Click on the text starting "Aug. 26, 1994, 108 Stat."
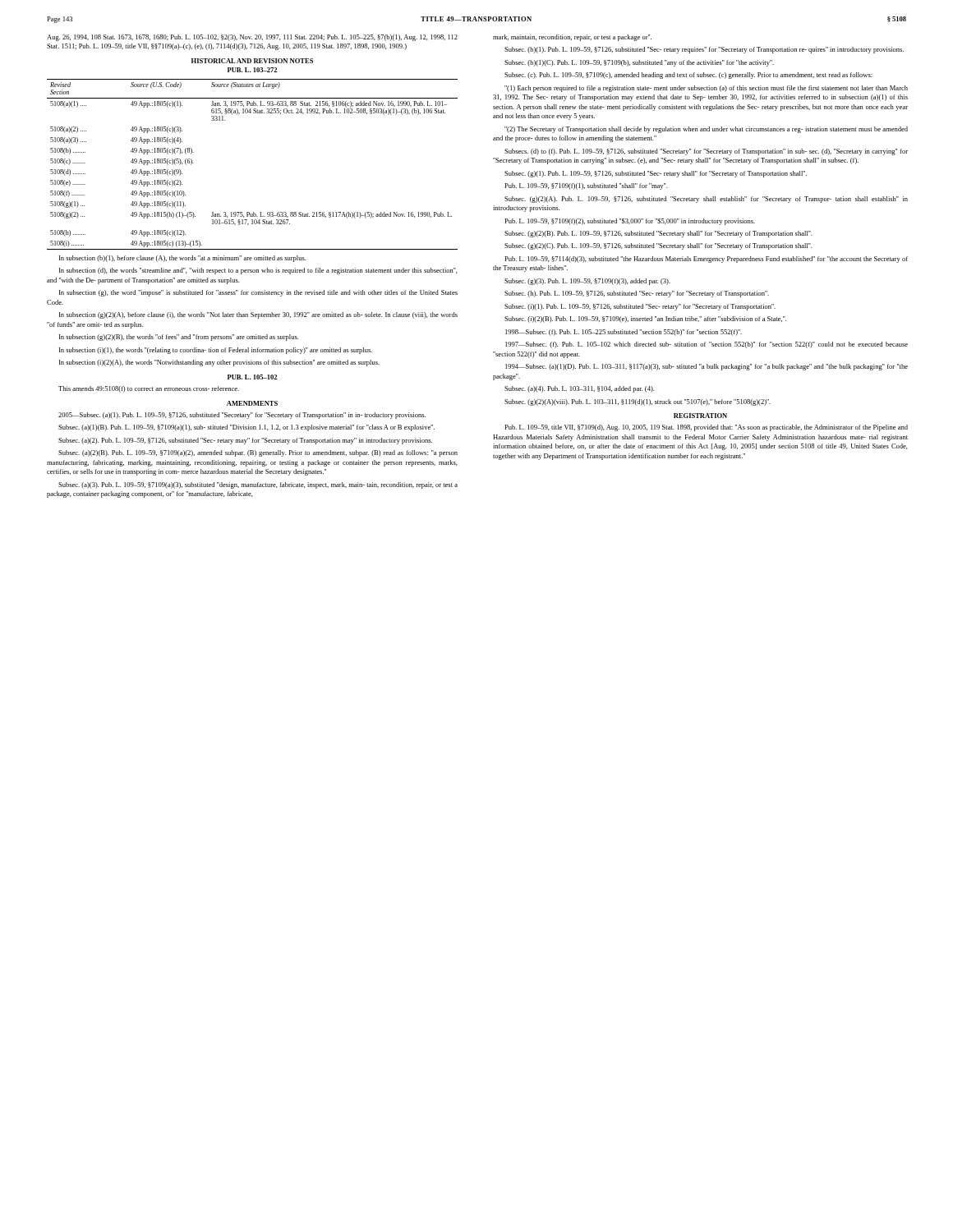 (x=252, y=42)
